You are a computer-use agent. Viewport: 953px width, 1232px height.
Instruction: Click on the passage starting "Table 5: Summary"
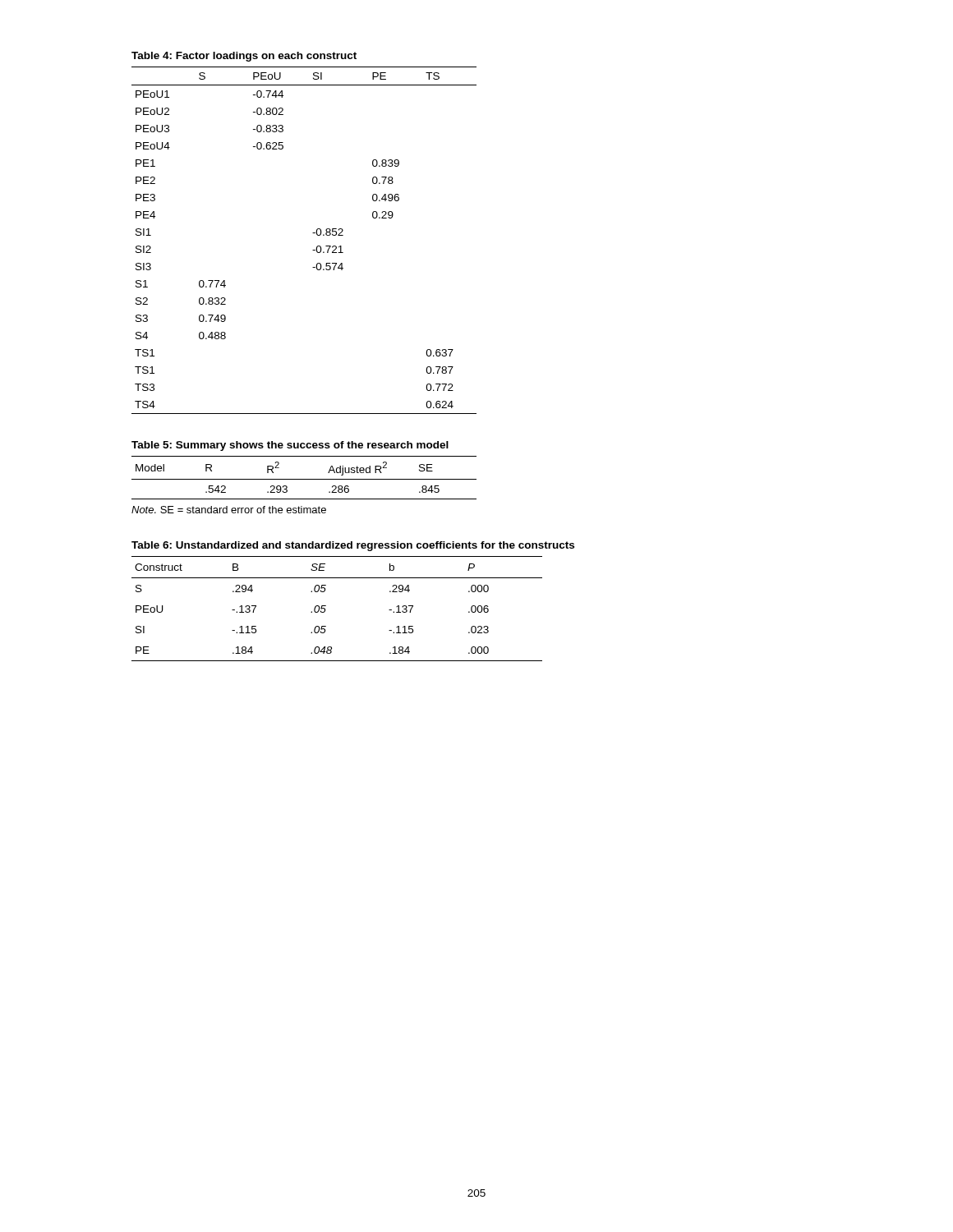pyautogui.click(x=290, y=445)
